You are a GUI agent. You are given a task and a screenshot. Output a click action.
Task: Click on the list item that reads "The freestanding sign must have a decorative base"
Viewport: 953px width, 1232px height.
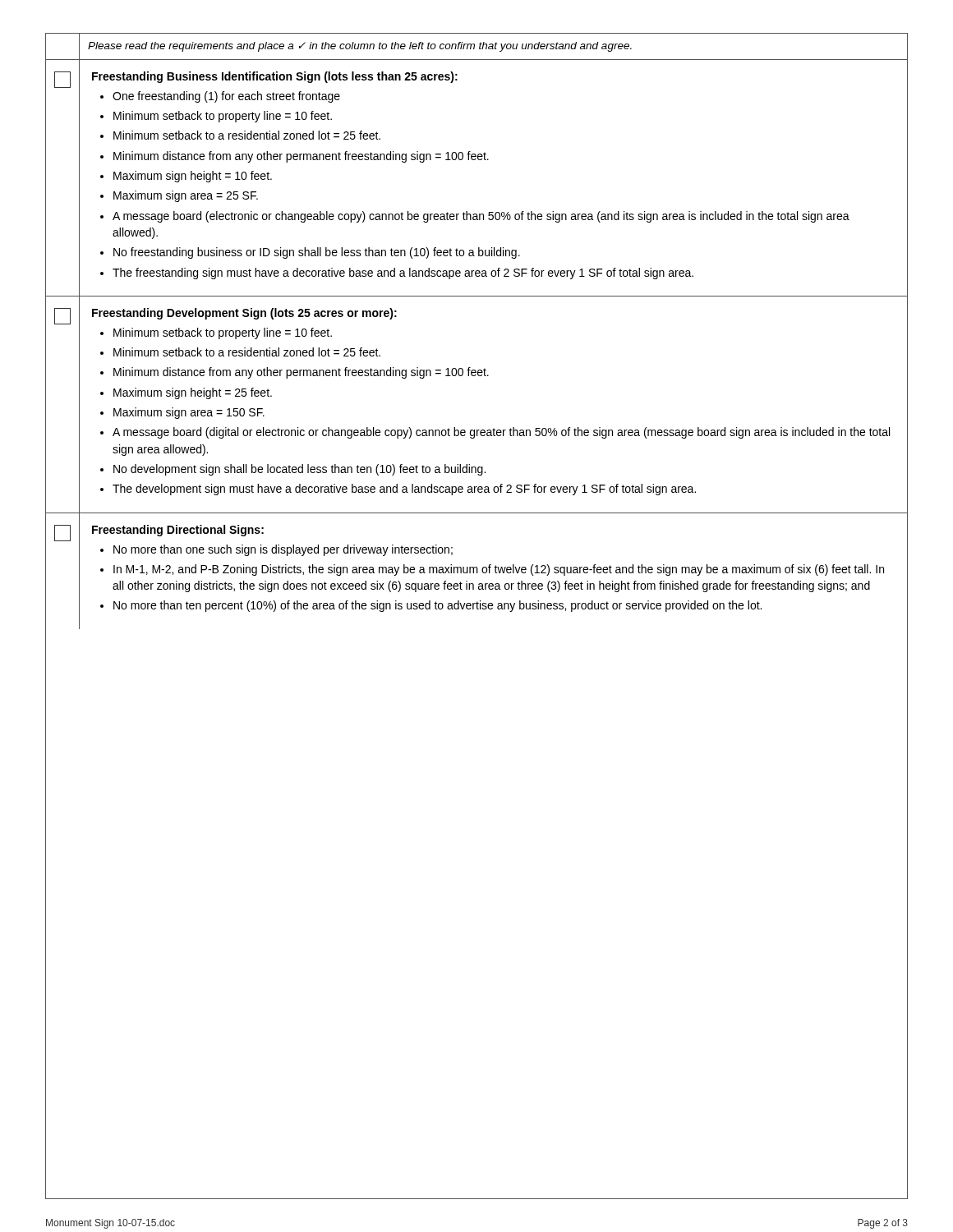click(403, 272)
